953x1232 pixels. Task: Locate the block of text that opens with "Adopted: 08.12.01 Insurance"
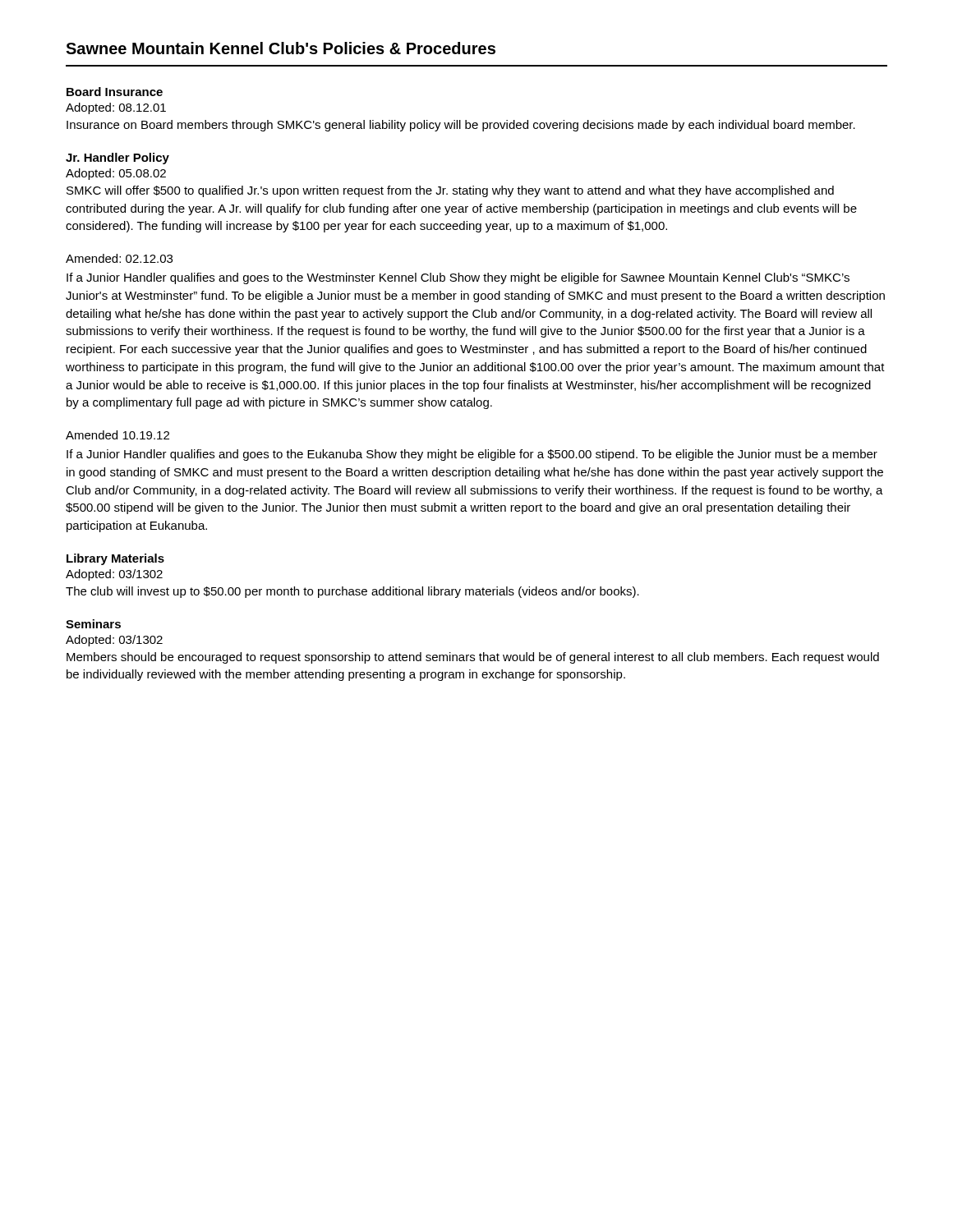(476, 117)
